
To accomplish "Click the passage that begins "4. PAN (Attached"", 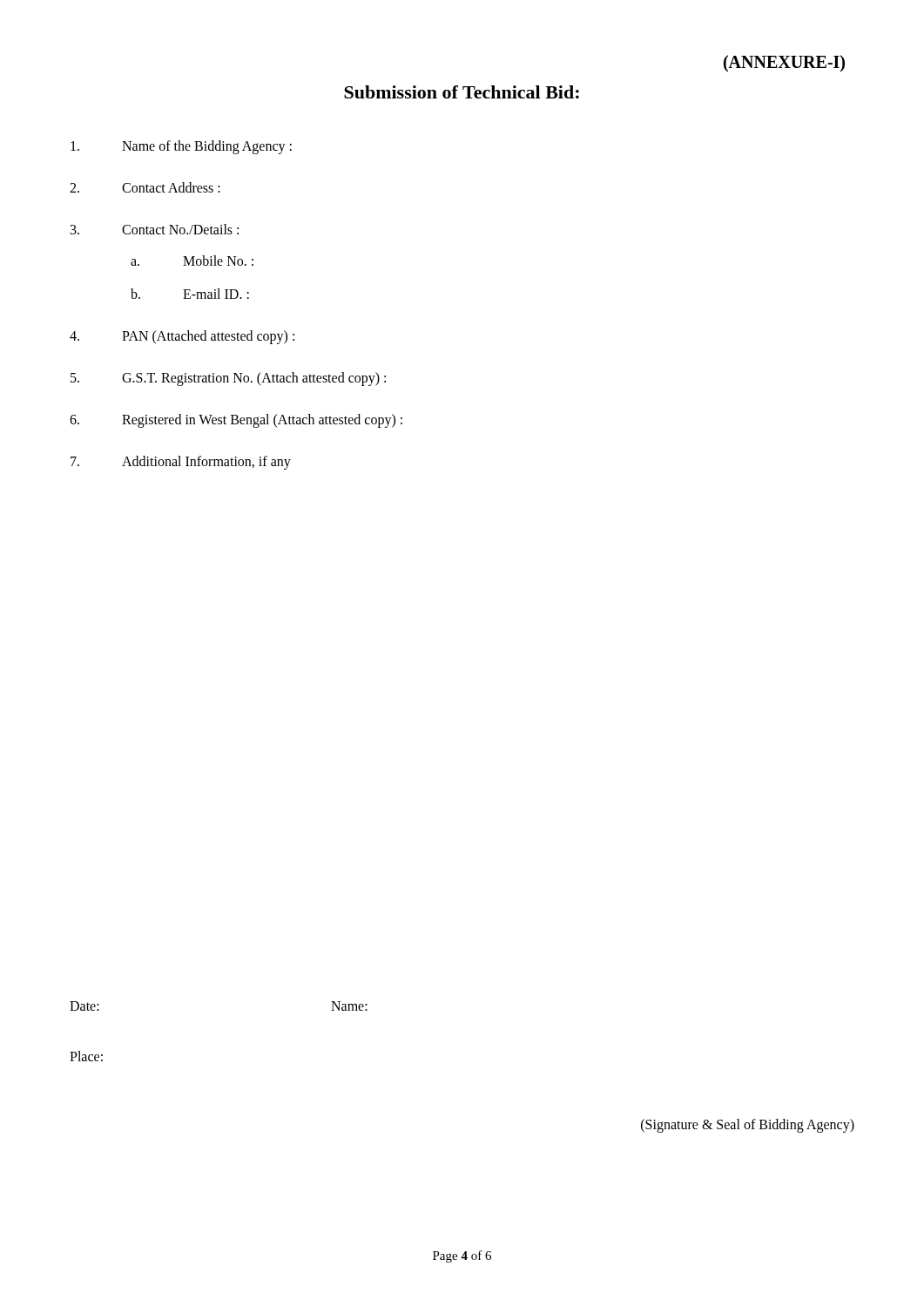I will click(182, 337).
